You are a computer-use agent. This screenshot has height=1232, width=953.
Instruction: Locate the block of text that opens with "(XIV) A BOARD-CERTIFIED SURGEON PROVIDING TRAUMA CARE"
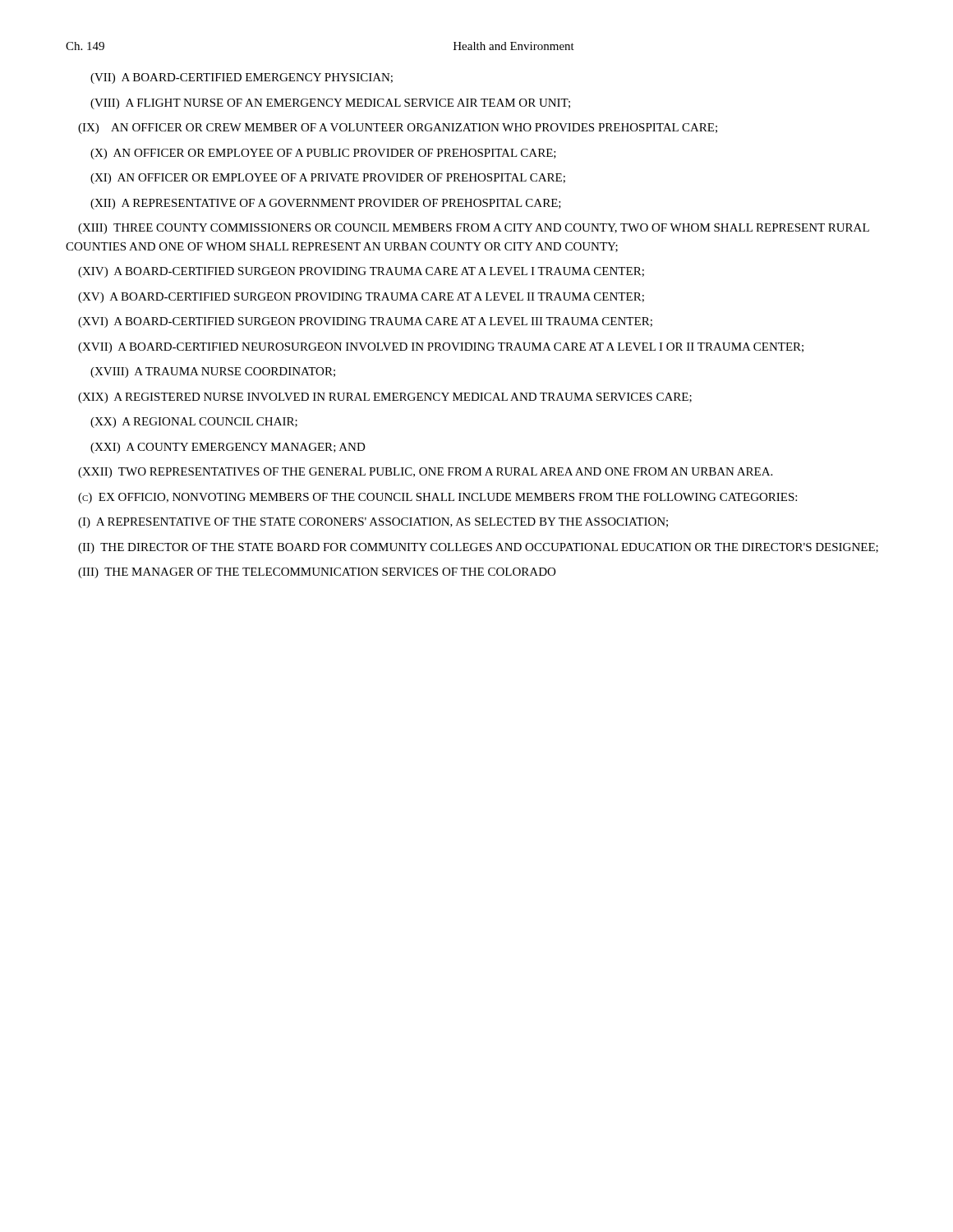click(x=355, y=271)
